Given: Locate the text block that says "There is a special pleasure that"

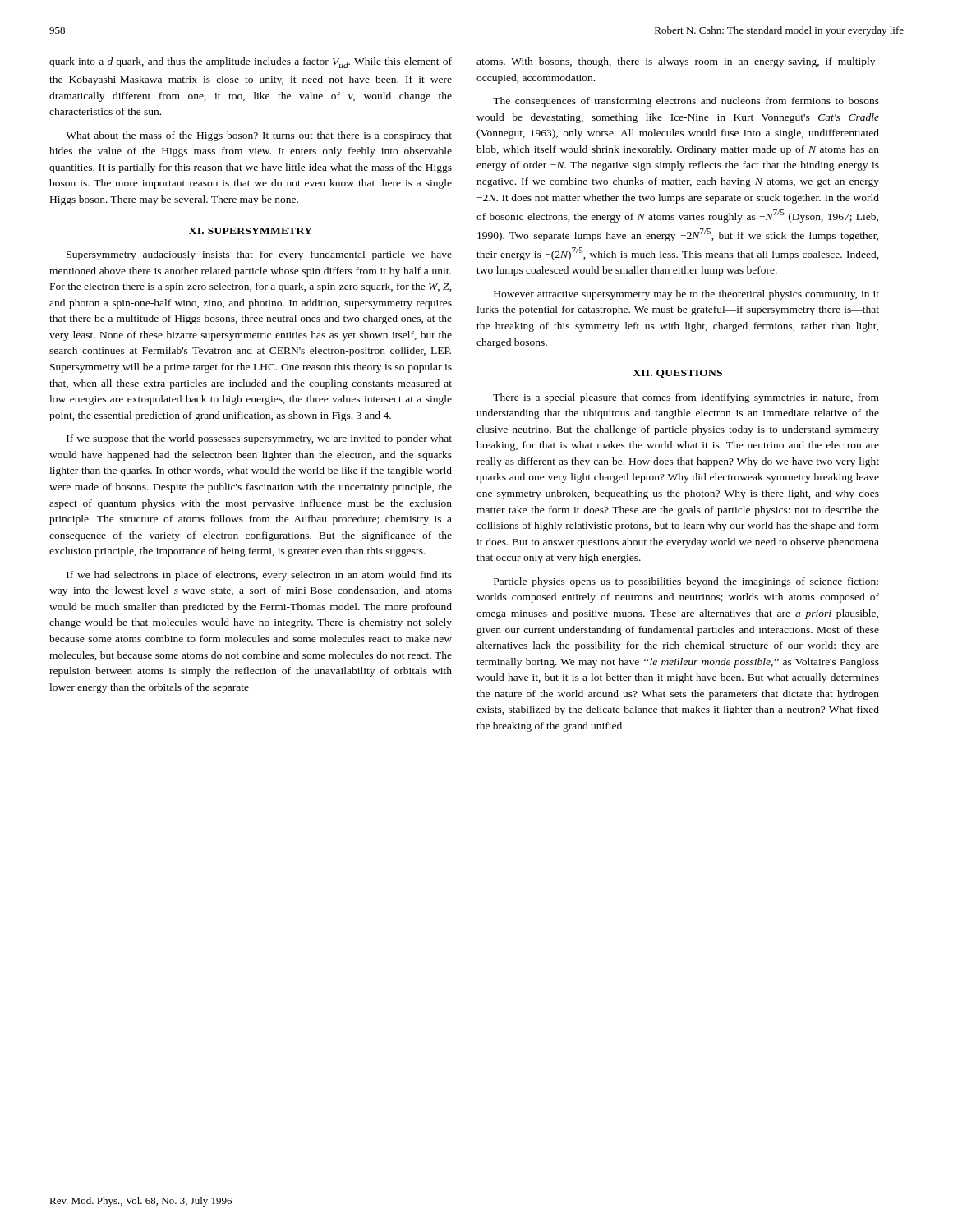Looking at the screenshot, I should (678, 477).
